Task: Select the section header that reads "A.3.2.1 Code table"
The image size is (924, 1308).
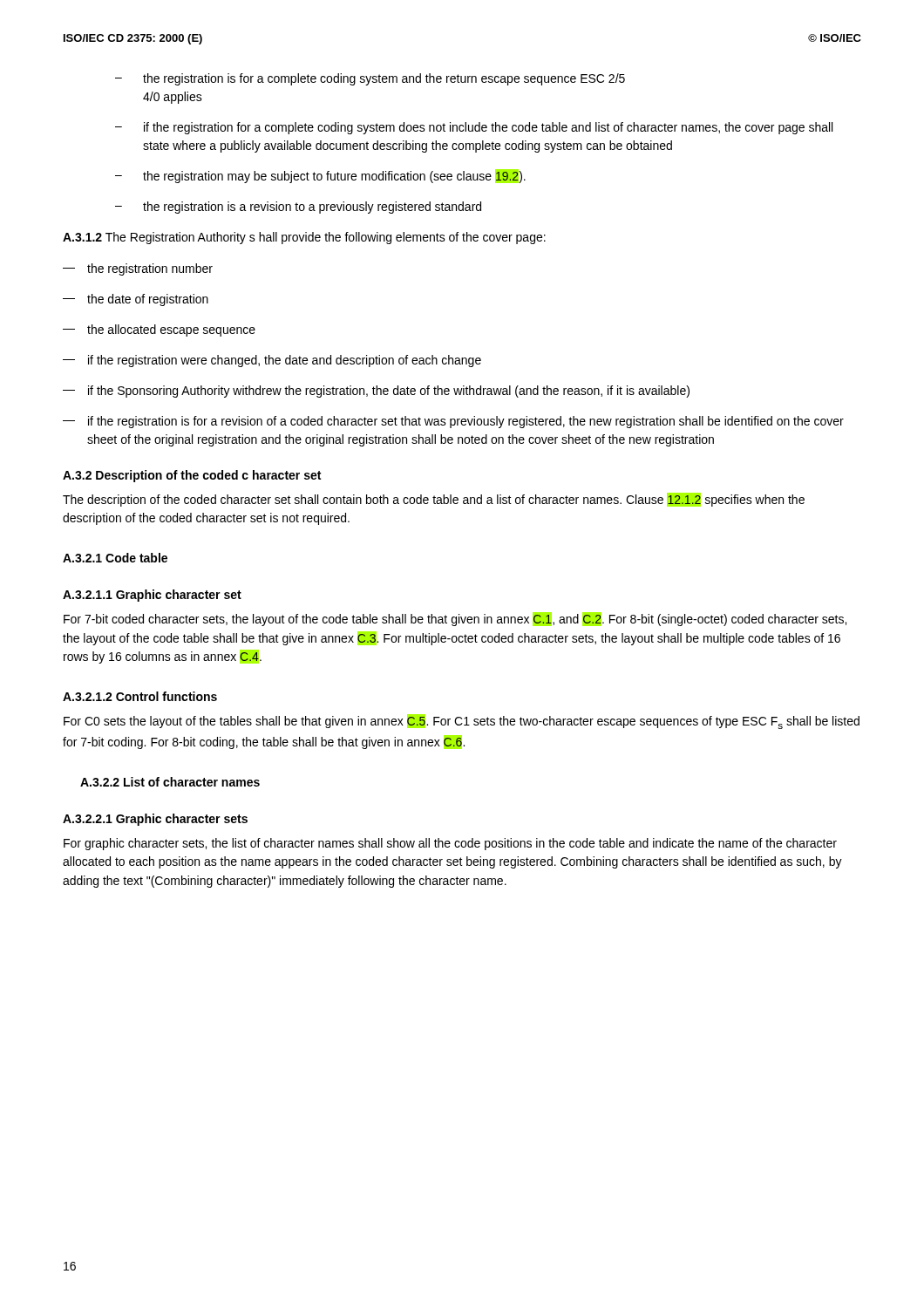Action: 115,558
